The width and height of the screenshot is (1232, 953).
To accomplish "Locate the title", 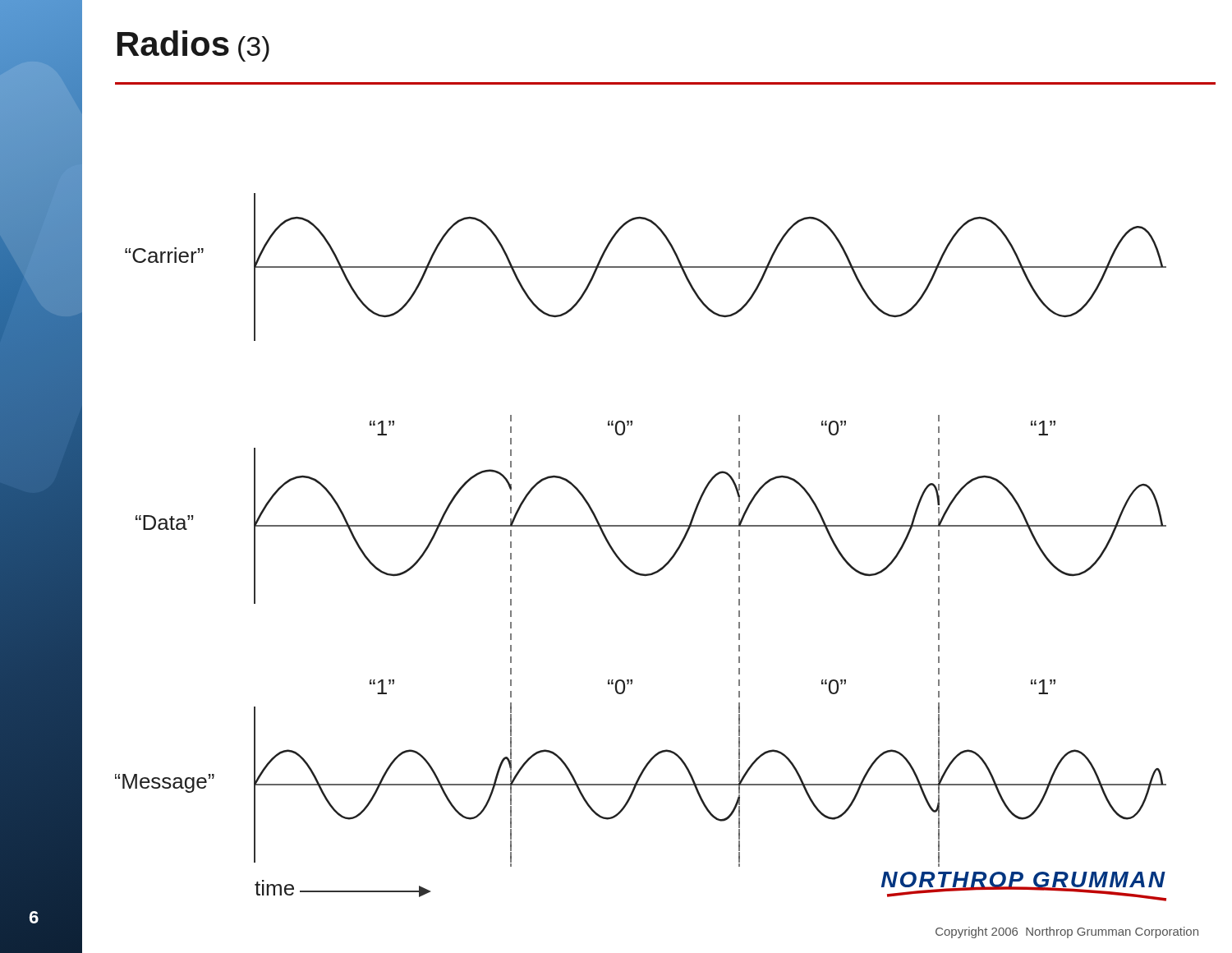I will pyautogui.click(x=193, y=44).
